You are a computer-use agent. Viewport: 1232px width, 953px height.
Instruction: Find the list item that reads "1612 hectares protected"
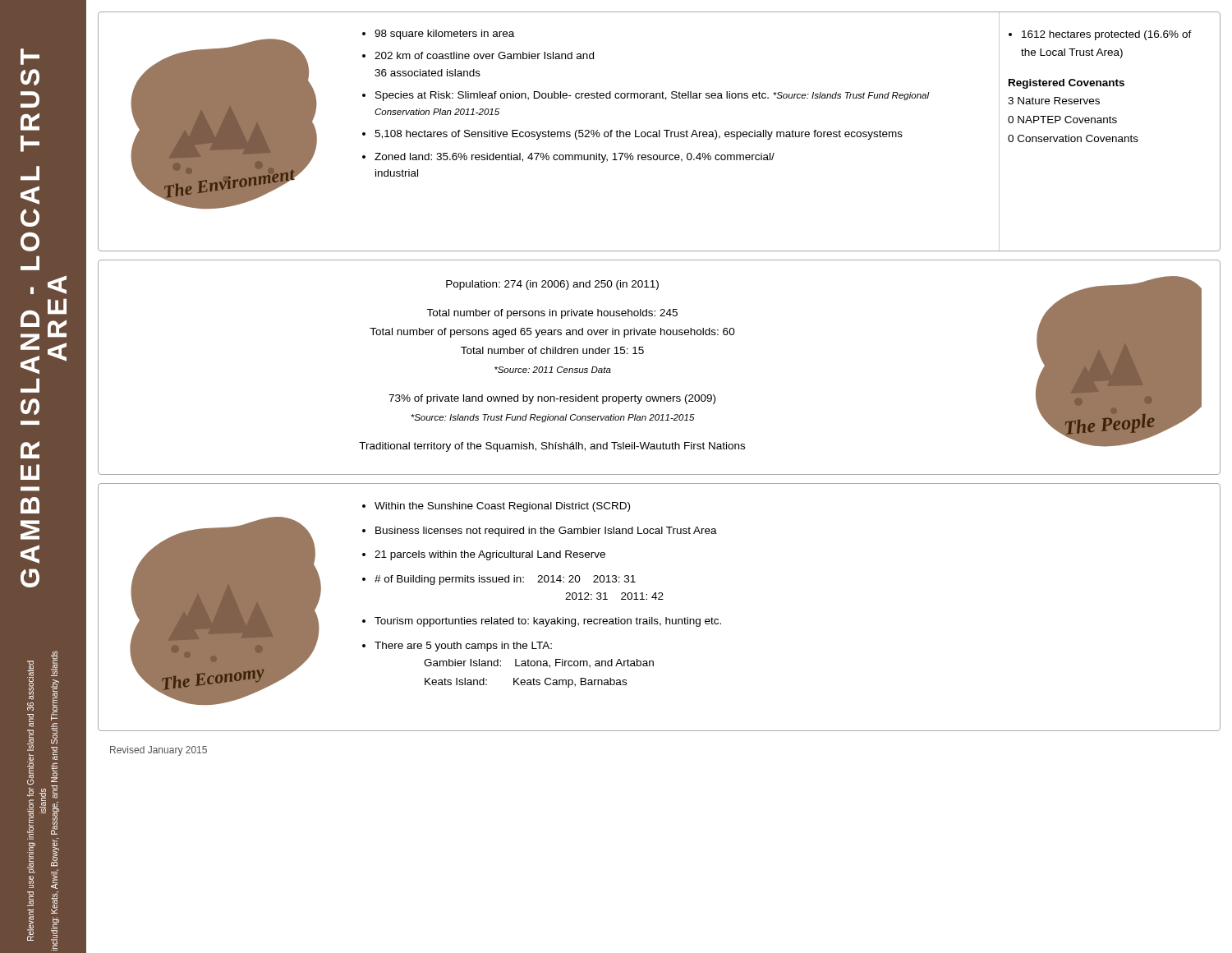pyautogui.click(x=1106, y=43)
